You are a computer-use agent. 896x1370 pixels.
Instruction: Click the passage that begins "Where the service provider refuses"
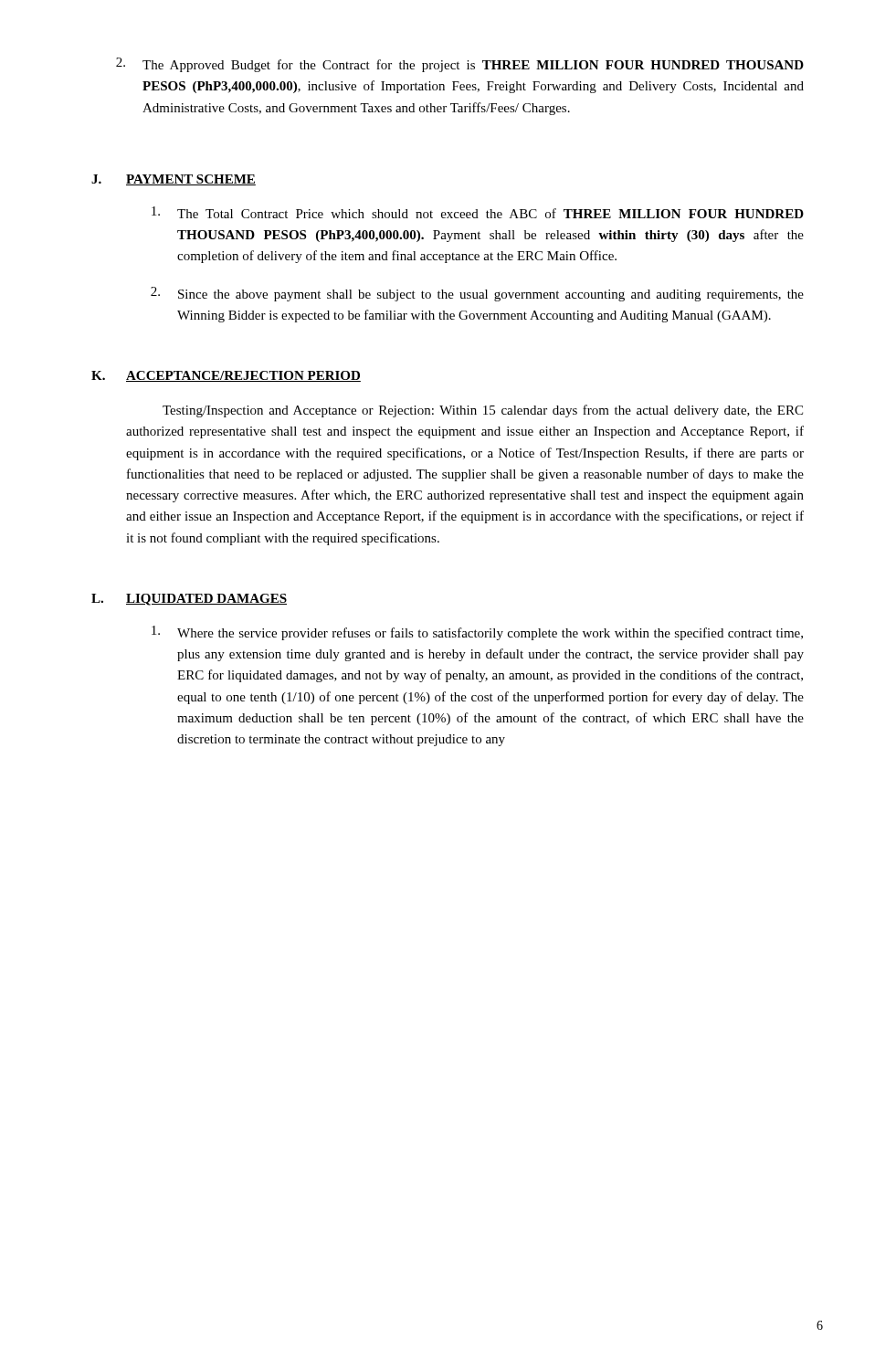click(x=465, y=686)
